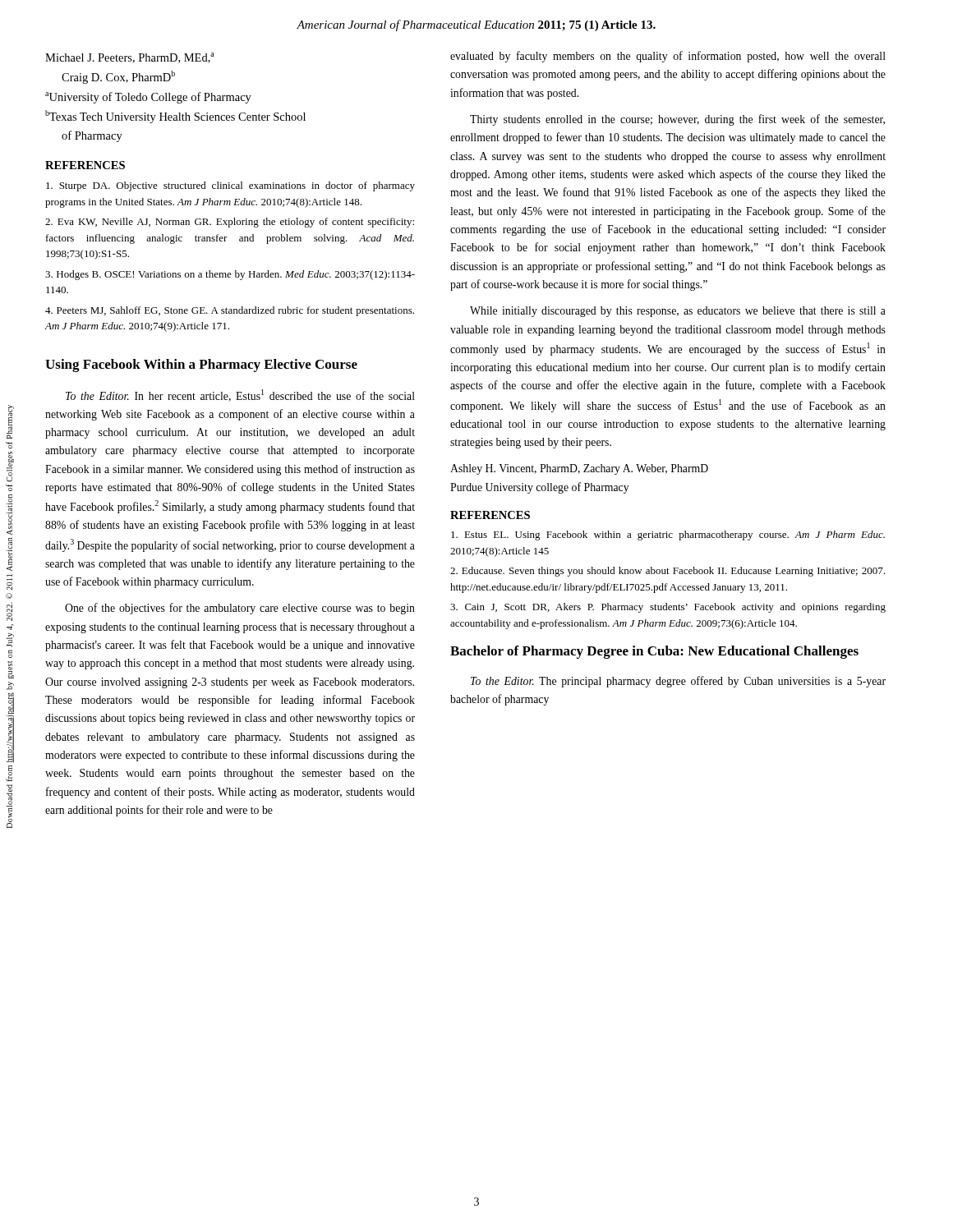Locate the title containing "Using Facebook Within a Pharmacy Elective Course"
Screen dimensions: 1232x953
coord(201,364)
